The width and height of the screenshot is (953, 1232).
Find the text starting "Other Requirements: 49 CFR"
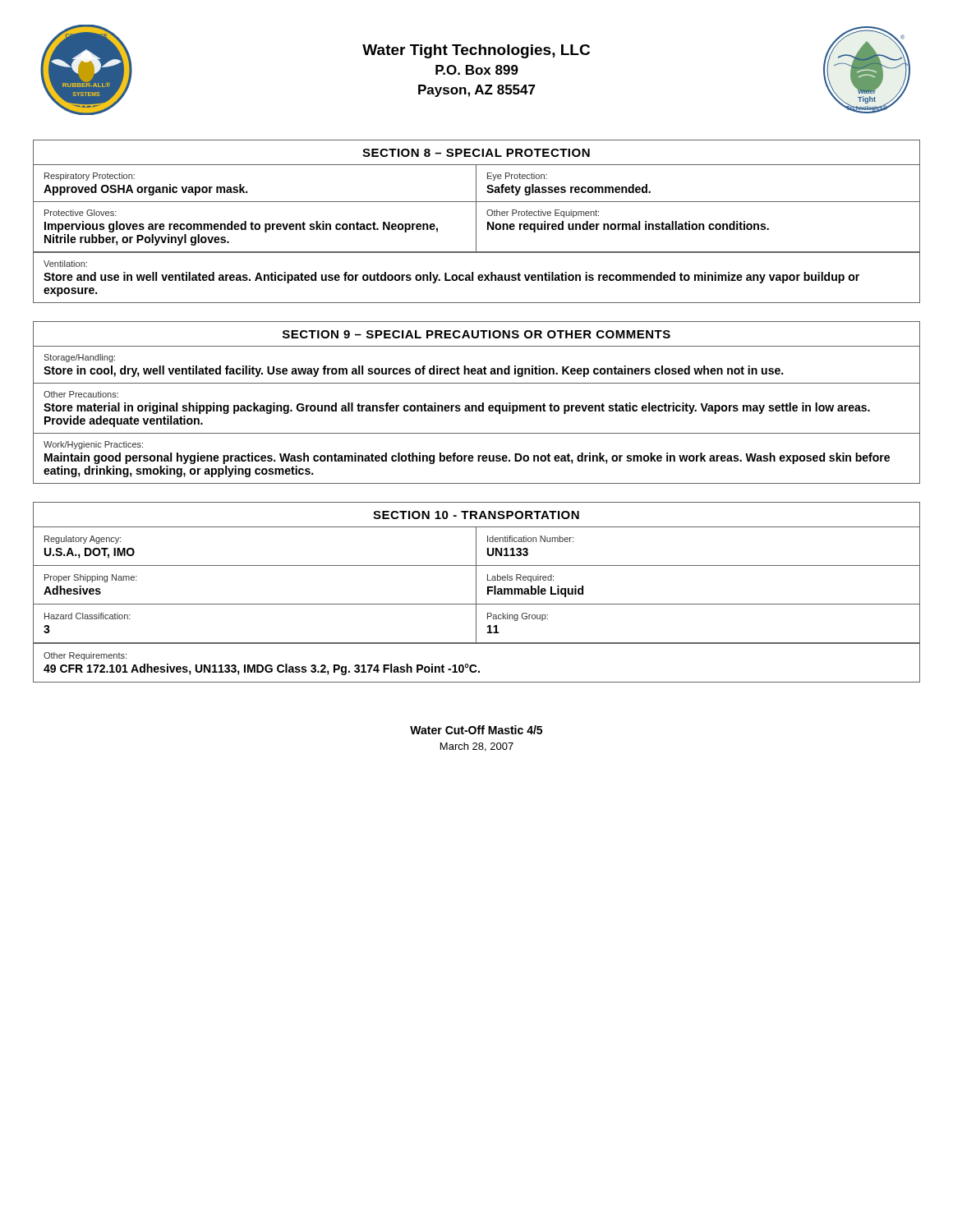(476, 663)
